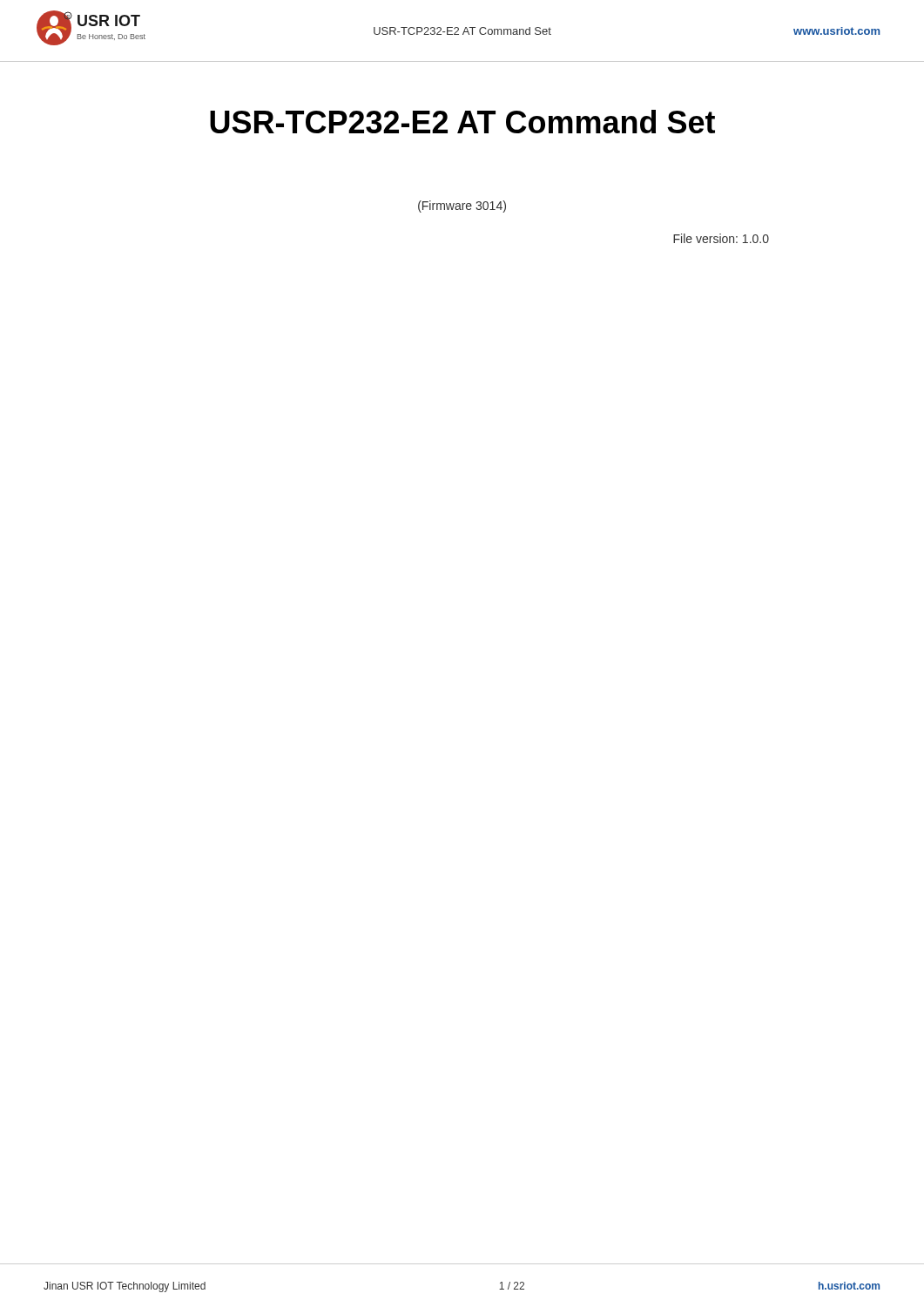
Task: Navigate to the text starting "File version: 1.0.0"
Action: coord(721,239)
